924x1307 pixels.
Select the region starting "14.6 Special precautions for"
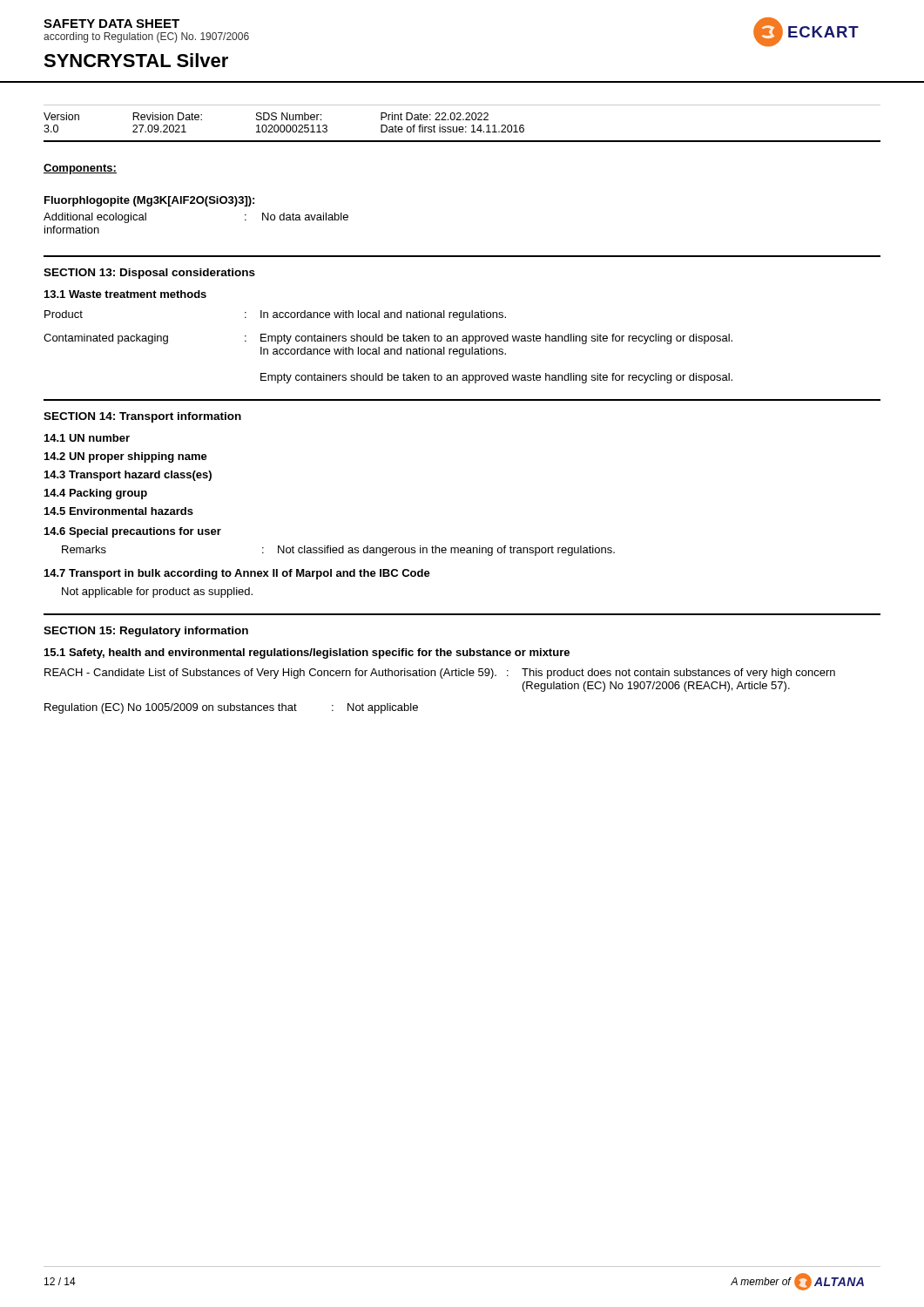coord(133,532)
